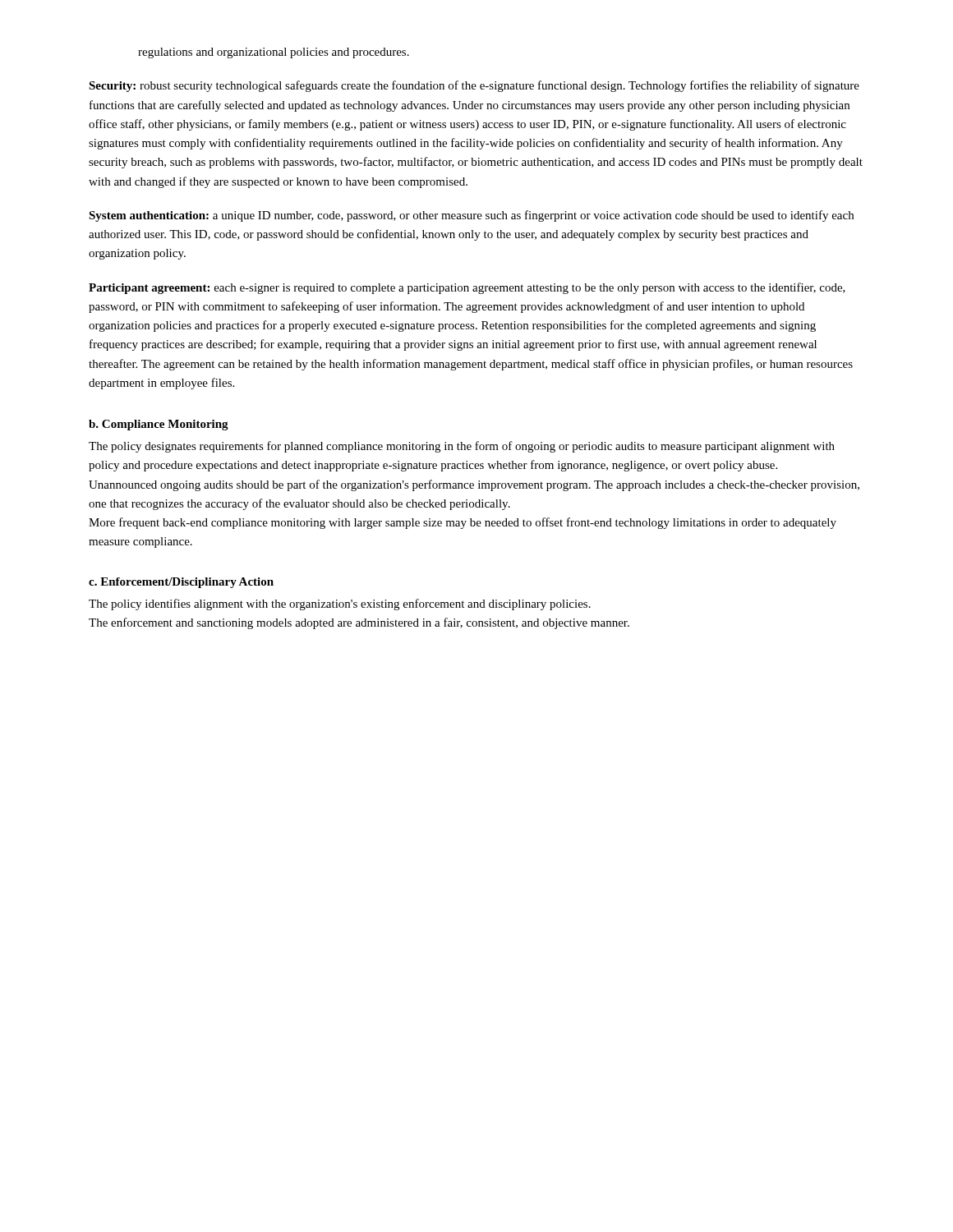Navigate to the text starting "The policy identifies alignment with the organization's existing"
Image resolution: width=953 pixels, height=1232 pixels.
340,603
